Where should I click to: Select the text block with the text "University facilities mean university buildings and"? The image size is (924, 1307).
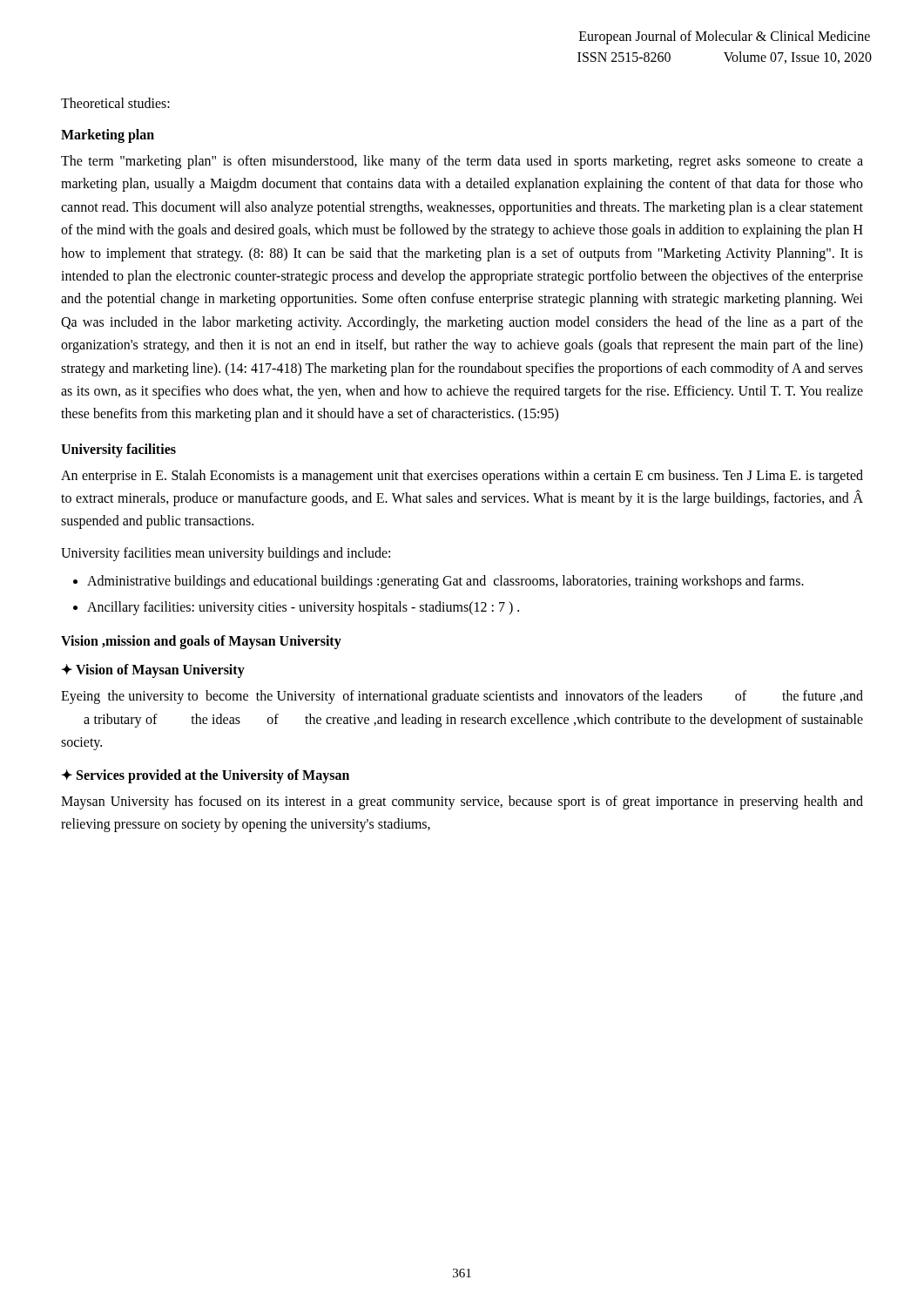pos(226,553)
